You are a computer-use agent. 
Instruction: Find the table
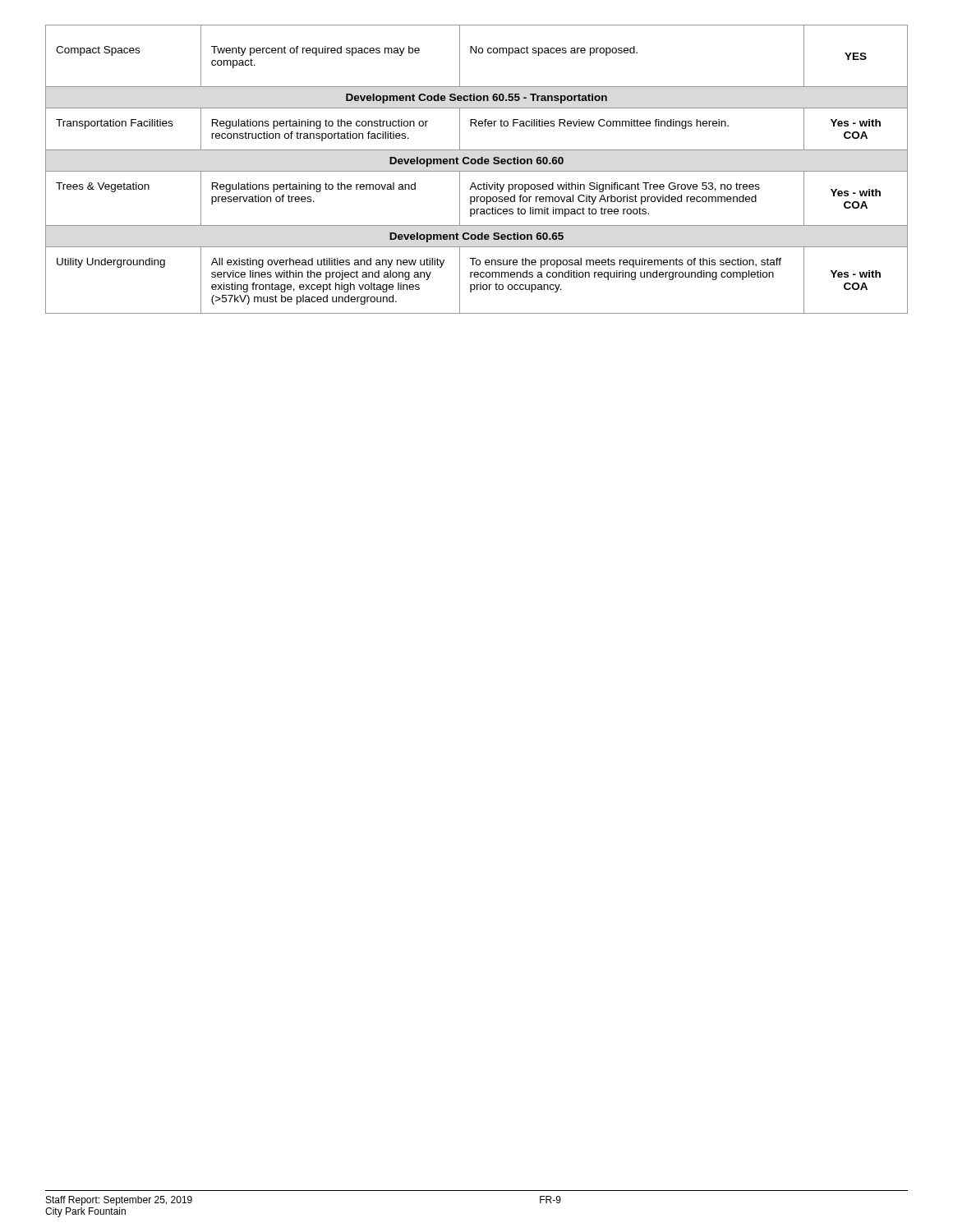pos(476,169)
